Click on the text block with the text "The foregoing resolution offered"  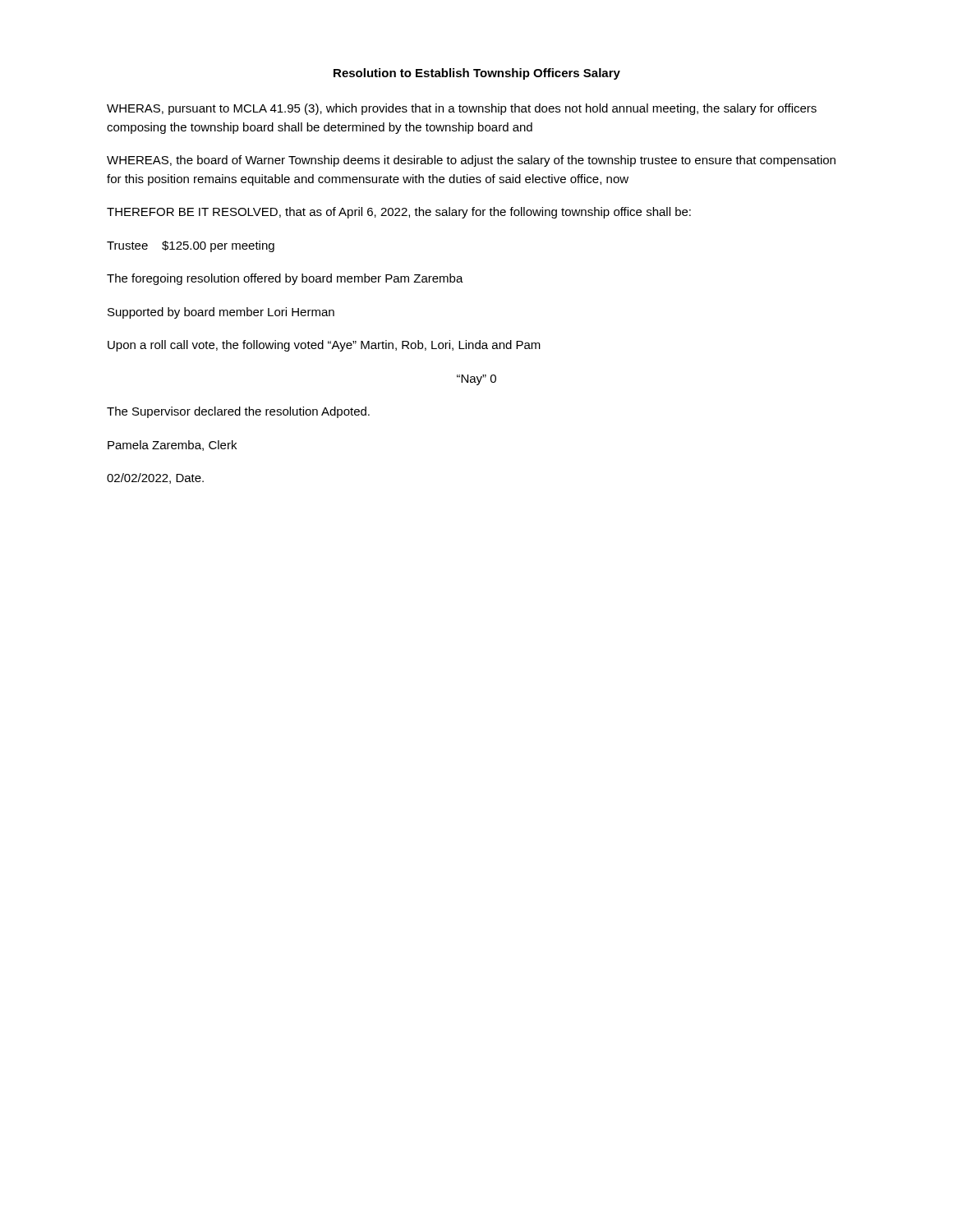285,278
